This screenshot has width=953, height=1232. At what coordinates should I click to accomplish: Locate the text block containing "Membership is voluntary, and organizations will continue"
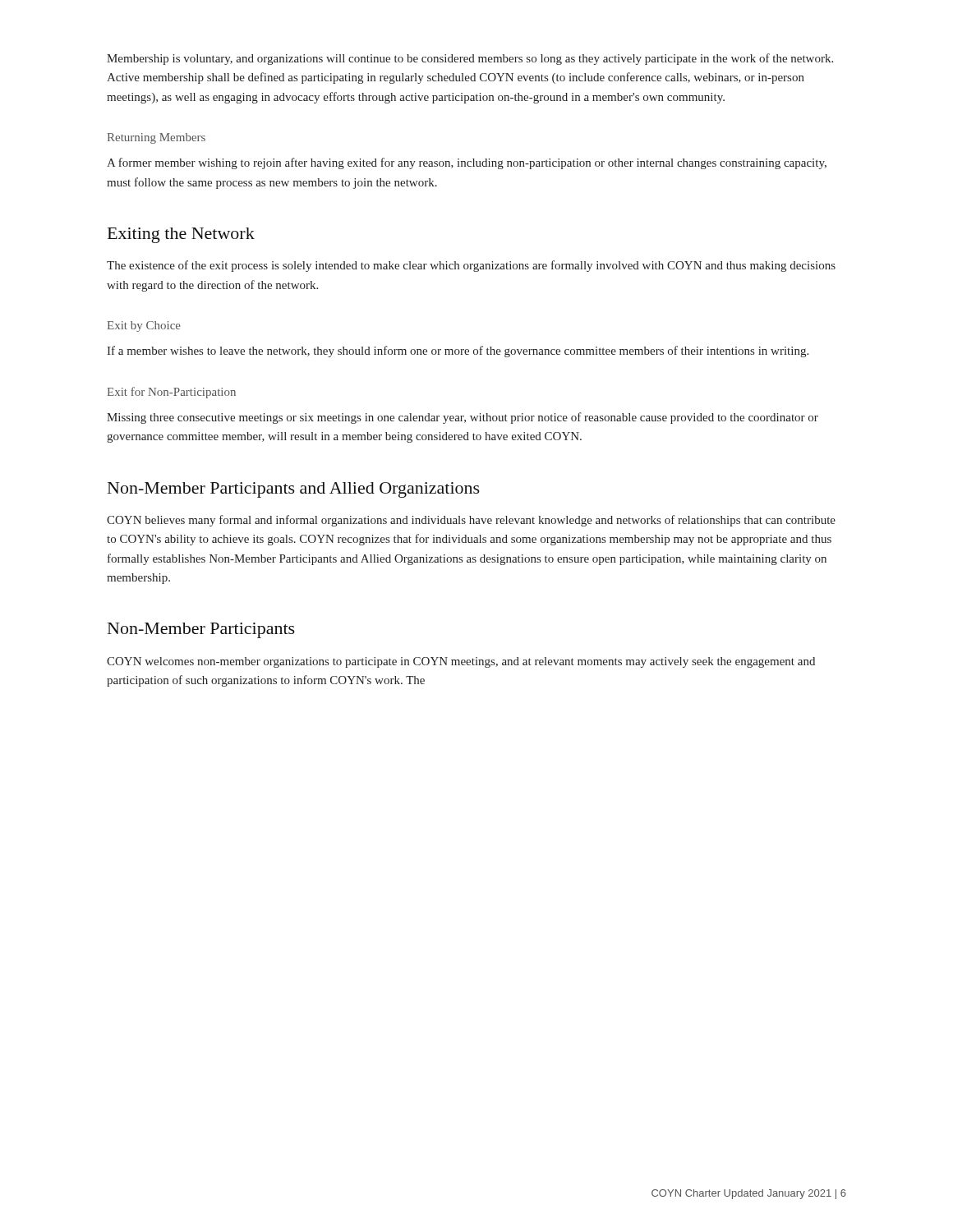(x=470, y=77)
